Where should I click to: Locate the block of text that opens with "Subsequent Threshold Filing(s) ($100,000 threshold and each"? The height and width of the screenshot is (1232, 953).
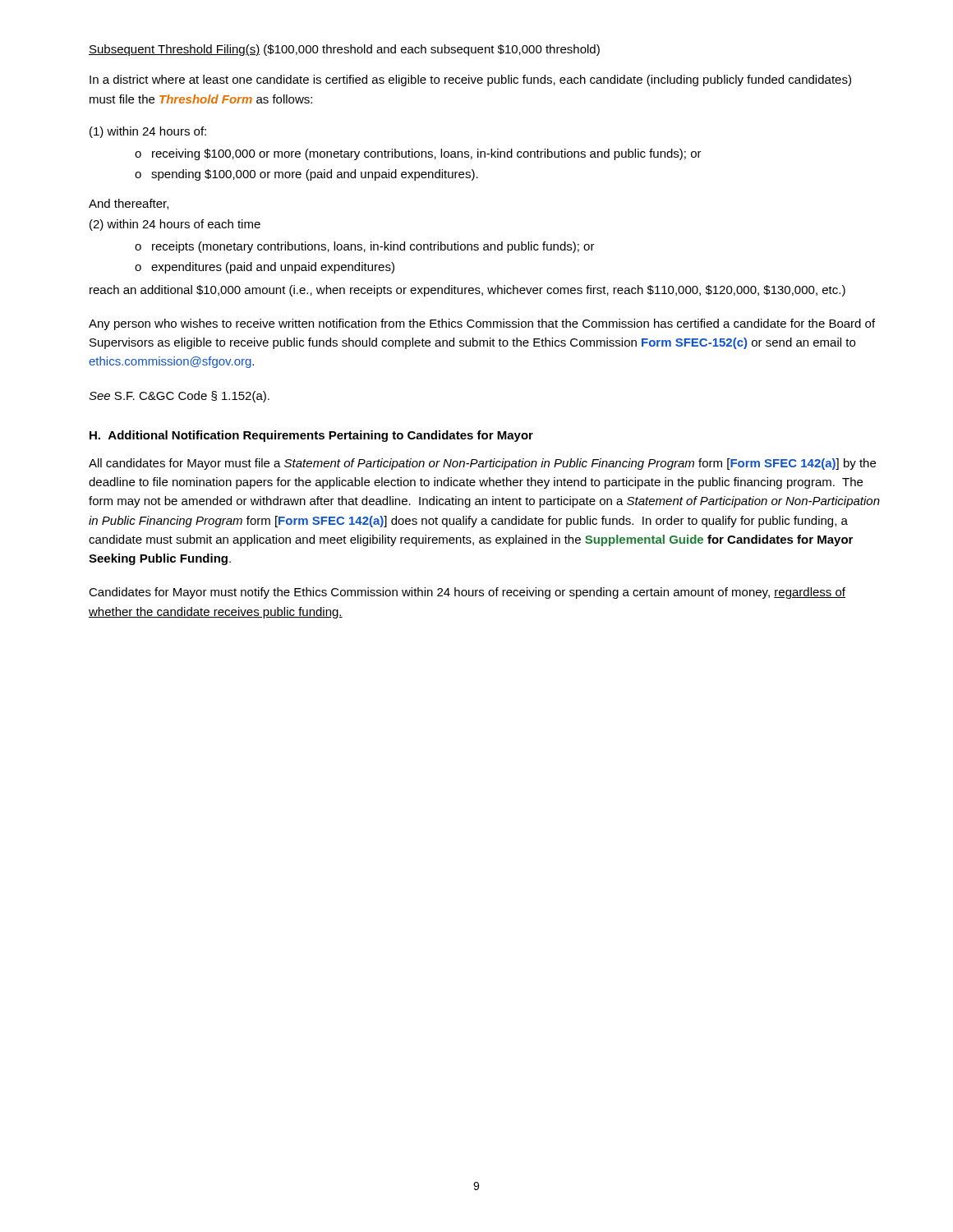coord(345,49)
